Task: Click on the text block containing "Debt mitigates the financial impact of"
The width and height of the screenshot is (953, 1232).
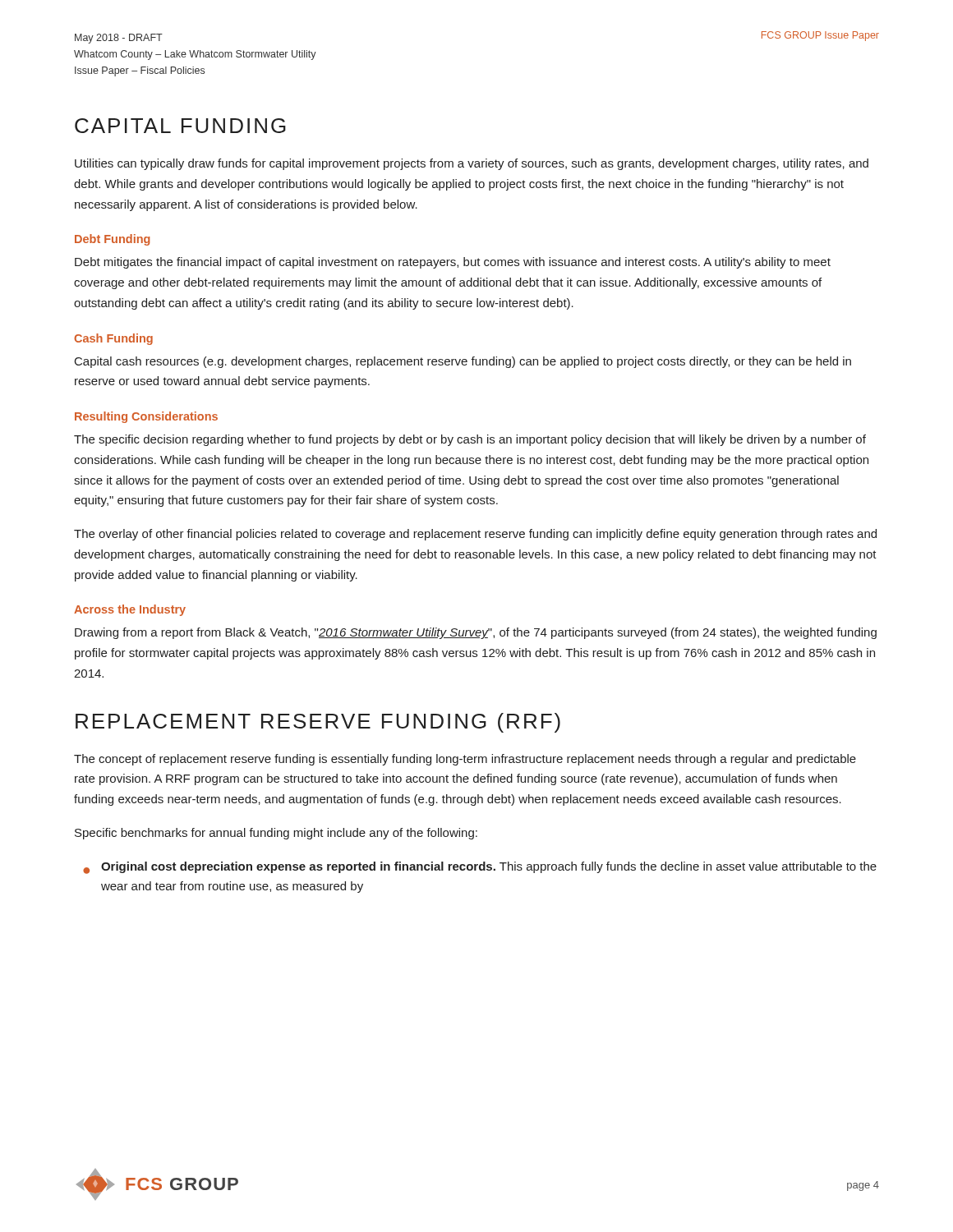Action: click(x=452, y=282)
